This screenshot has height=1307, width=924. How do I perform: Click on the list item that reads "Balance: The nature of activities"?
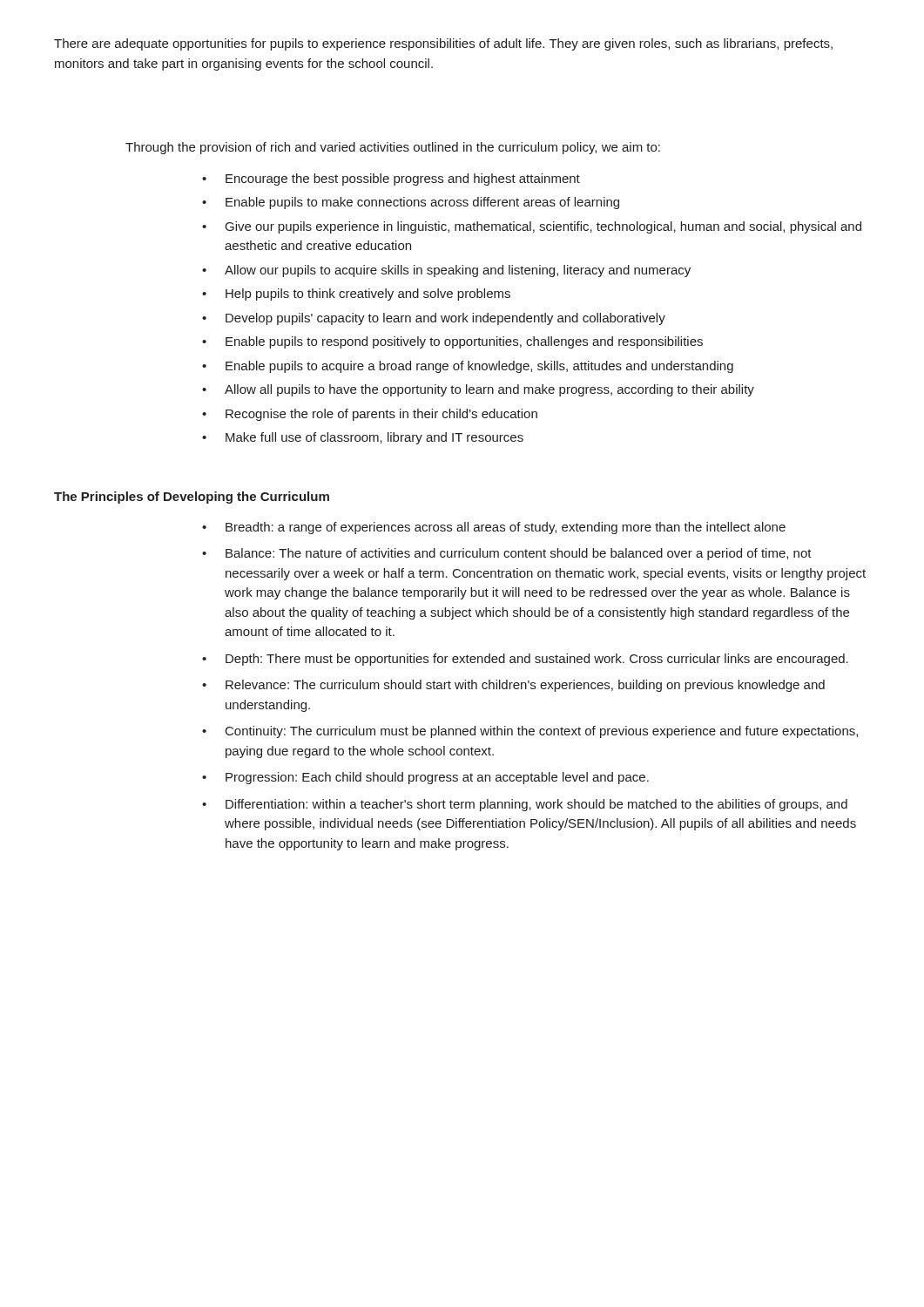545,592
